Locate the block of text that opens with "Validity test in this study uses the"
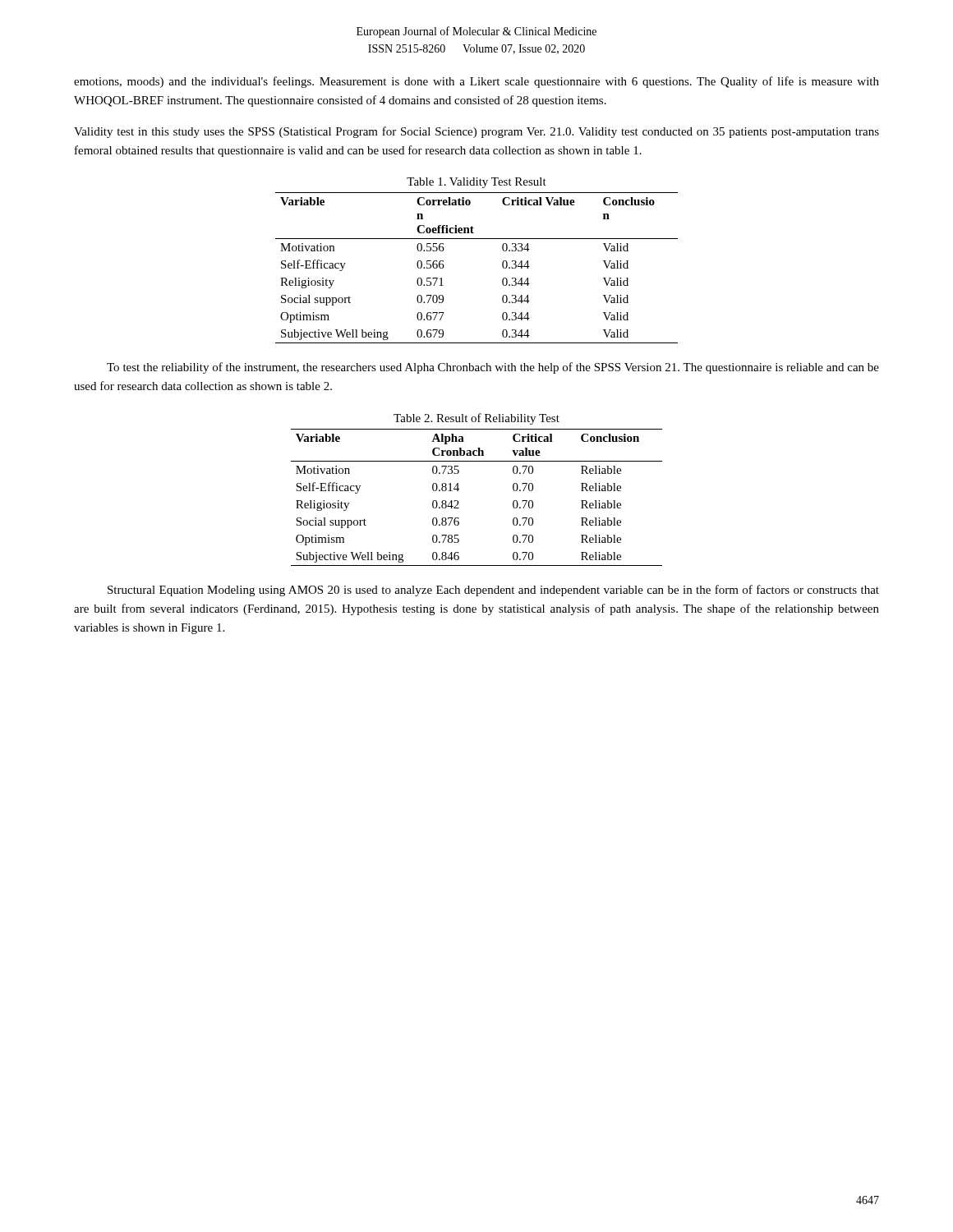Image resolution: width=953 pixels, height=1232 pixels. click(x=476, y=141)
